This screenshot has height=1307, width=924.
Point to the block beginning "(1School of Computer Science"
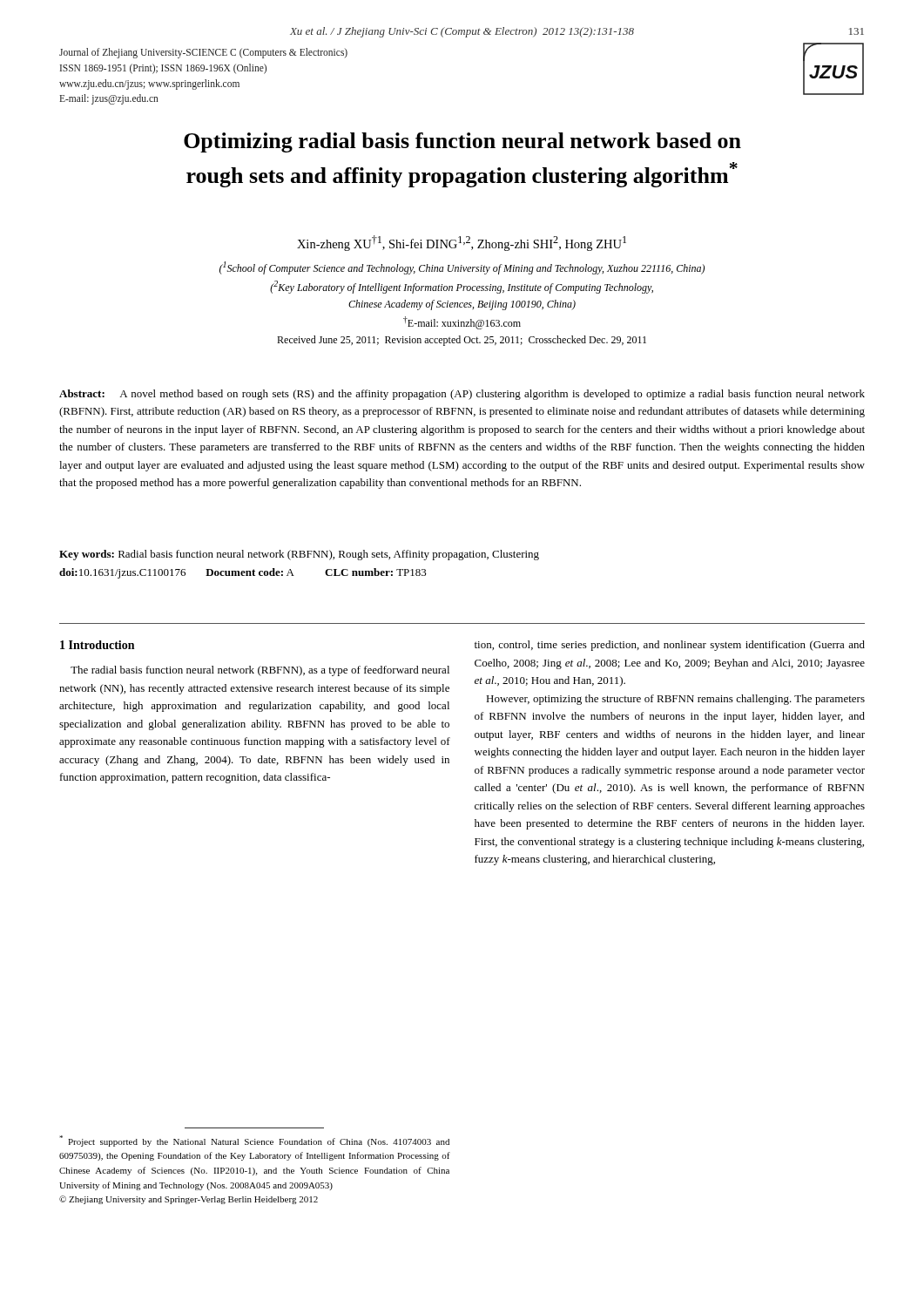point(462,303)
